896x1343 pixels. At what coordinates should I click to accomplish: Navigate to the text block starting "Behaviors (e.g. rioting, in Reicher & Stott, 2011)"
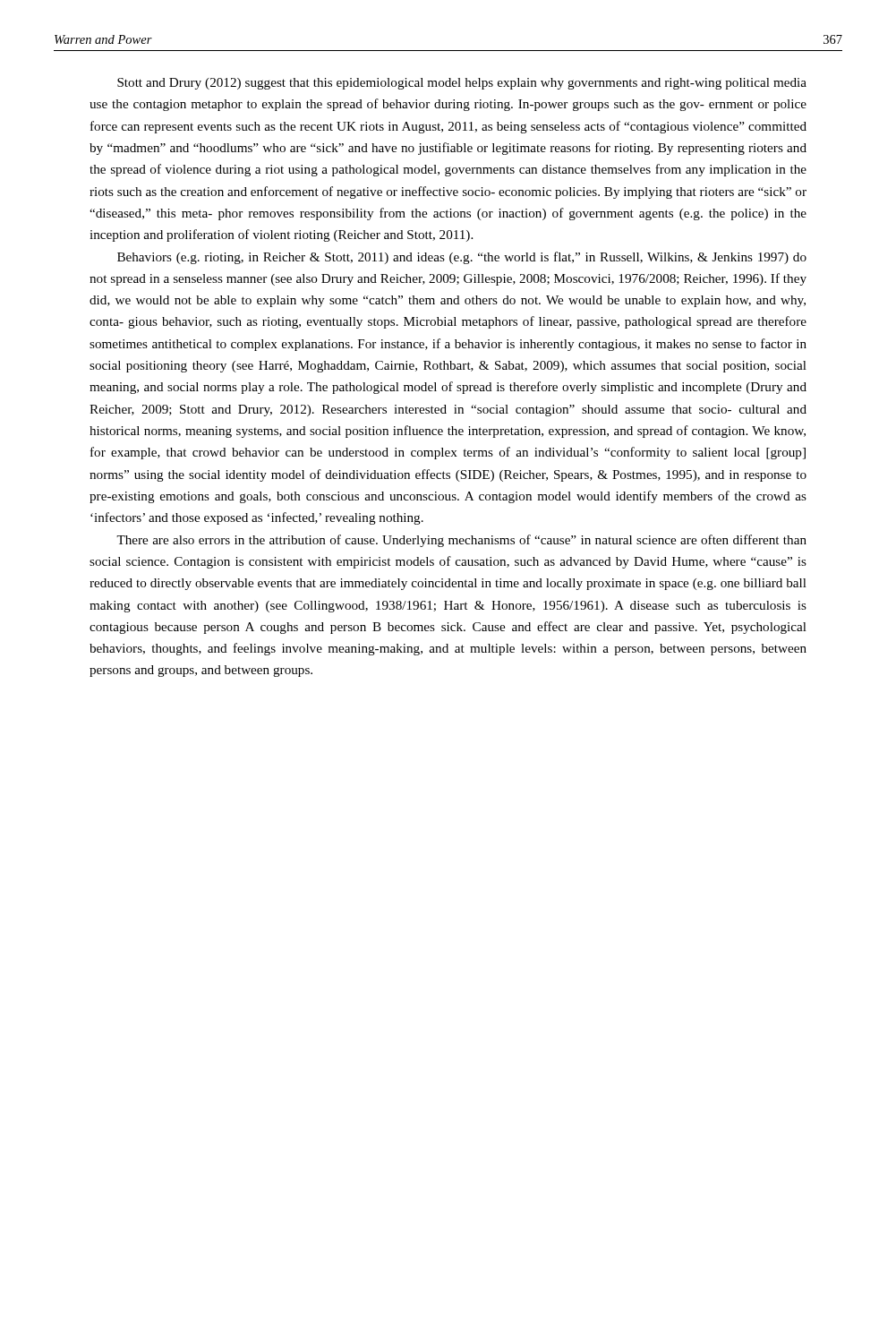click(x=448, y=387)
